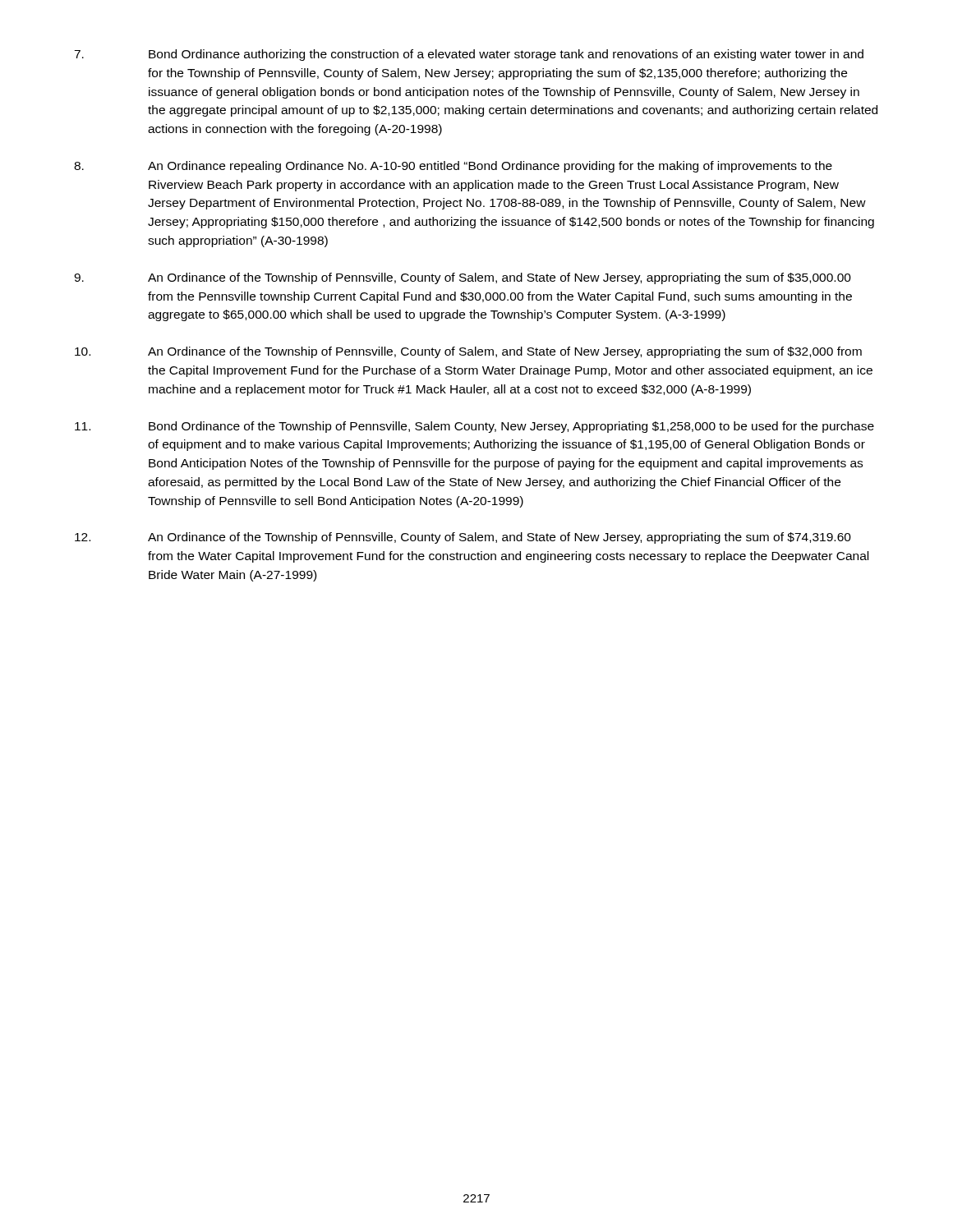This screenshot has height=1232, width=953.
Task: Click the passage that begins "7. Bond Ordinance"
Action: 476,92
